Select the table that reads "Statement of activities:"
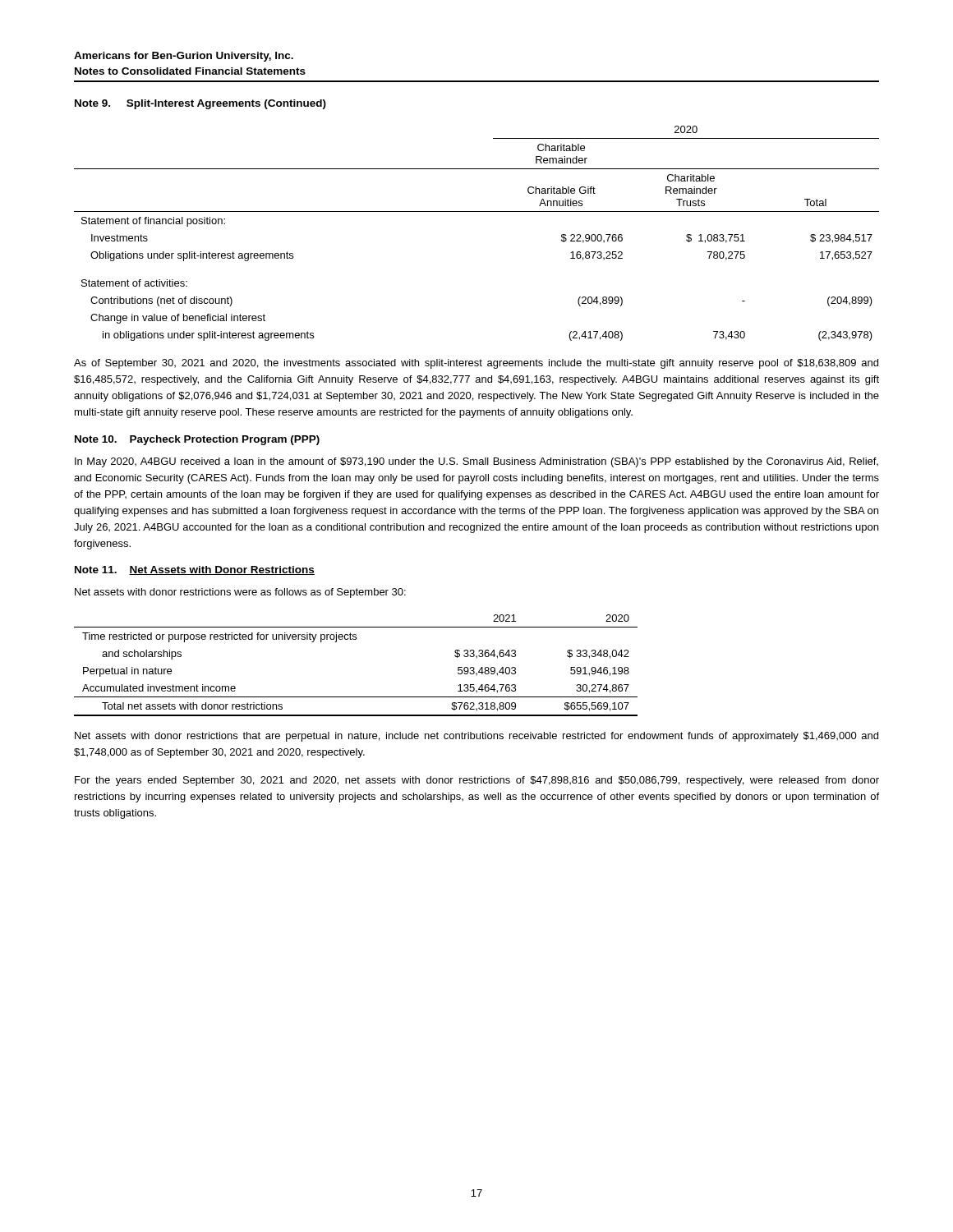Screen dimensions: 1232x953 tap(476, 232)
